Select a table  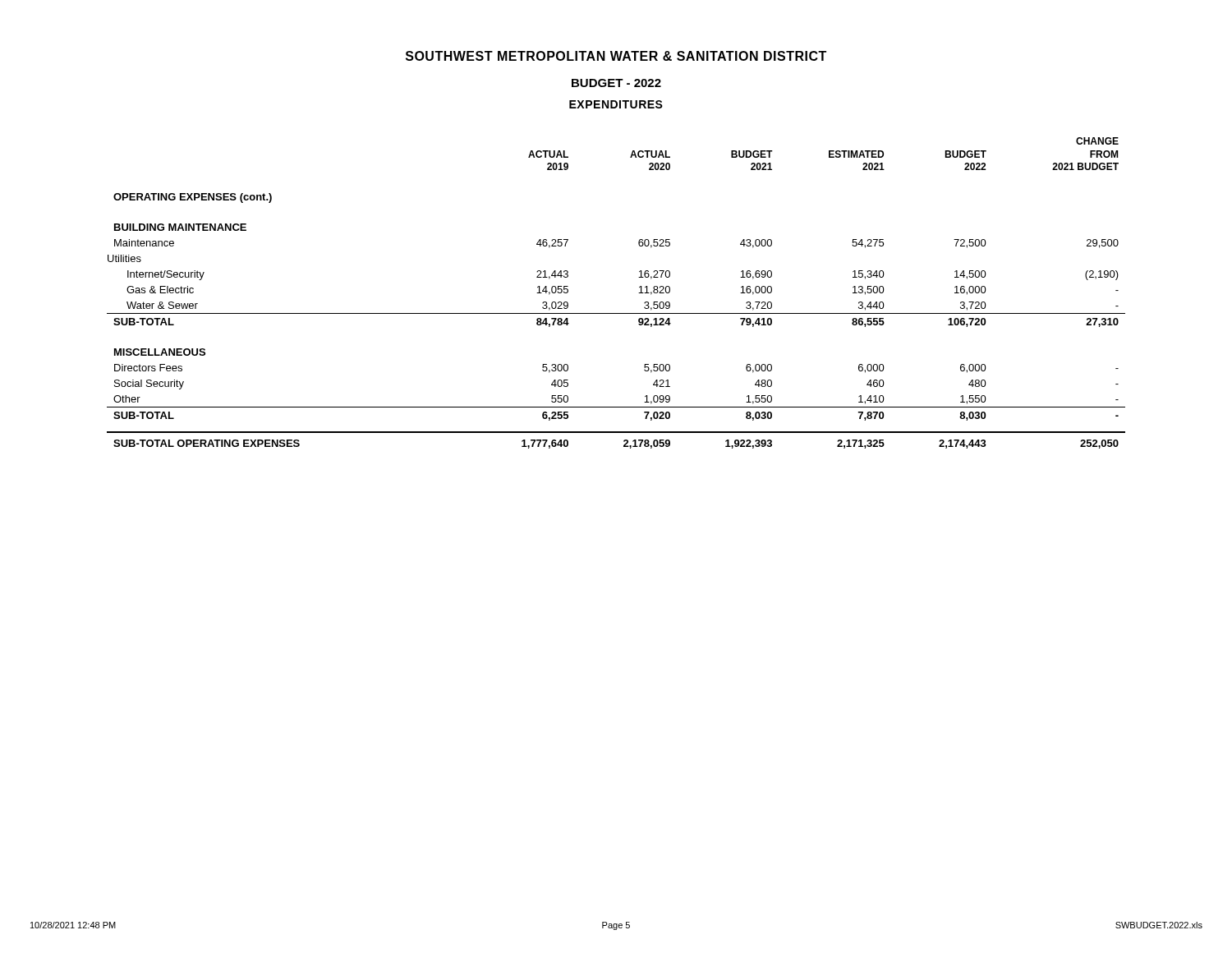[616, 292]
